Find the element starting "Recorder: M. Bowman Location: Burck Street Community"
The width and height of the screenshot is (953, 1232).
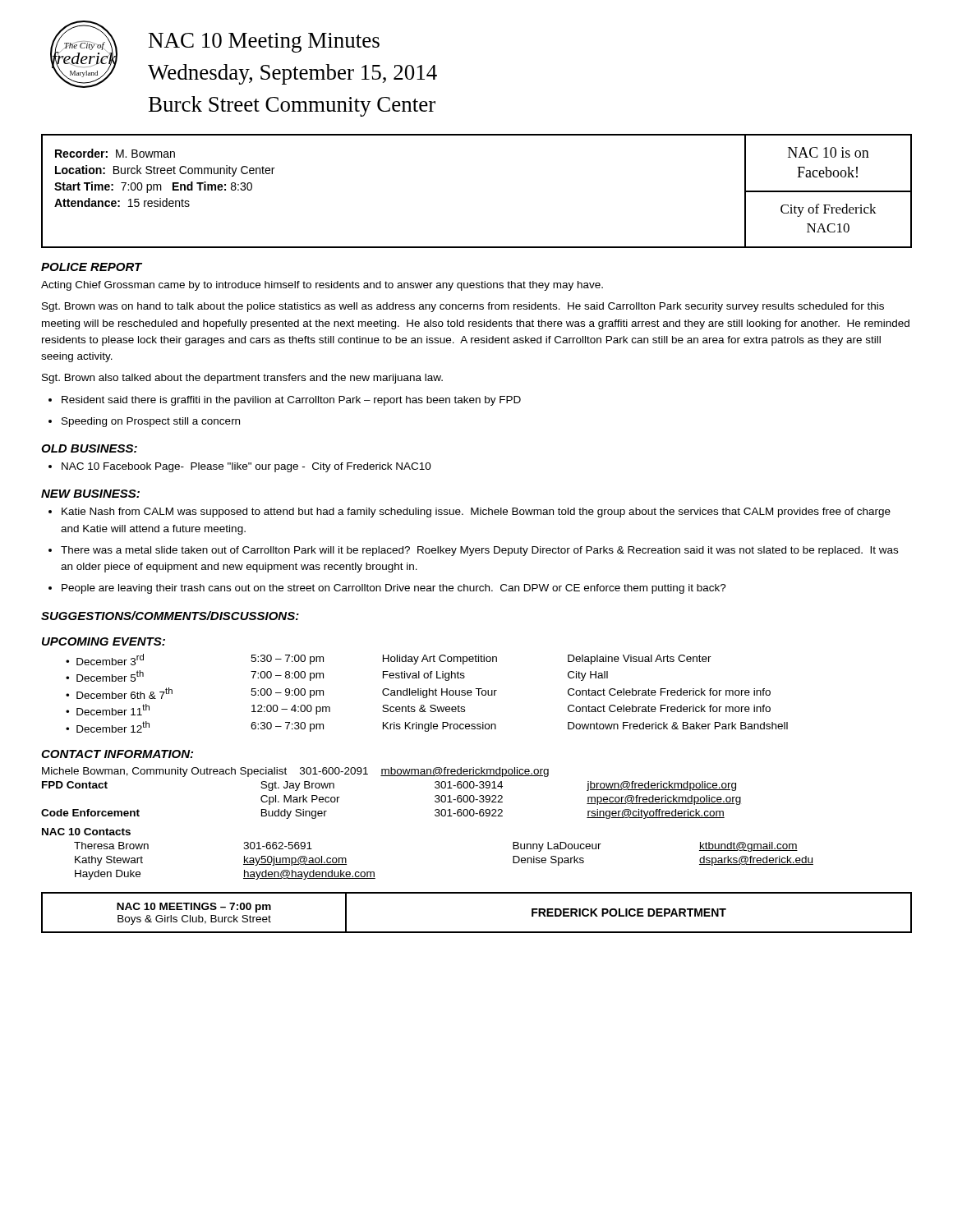coord(115,153)
